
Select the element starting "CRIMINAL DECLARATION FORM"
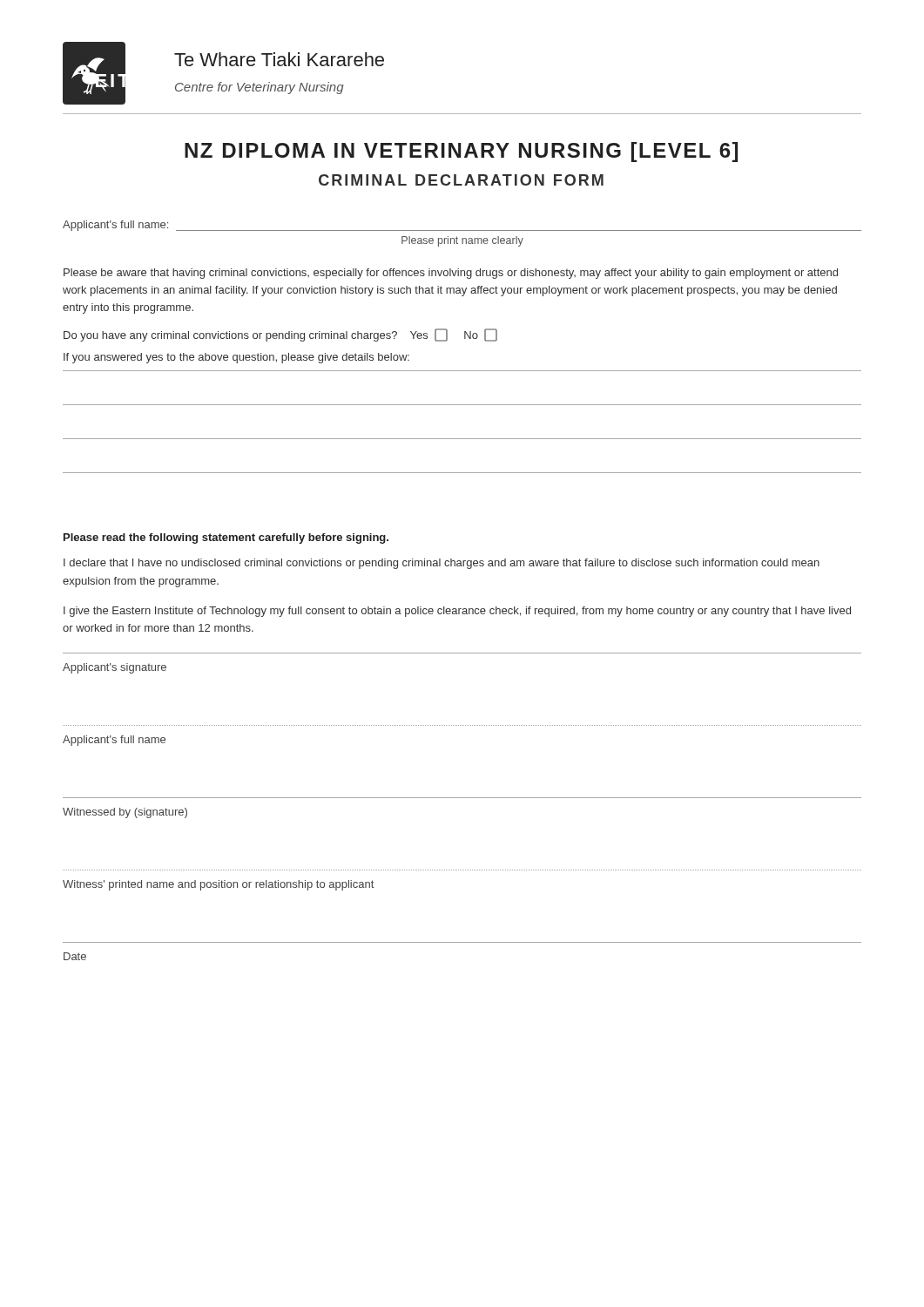tap(462, 180)
